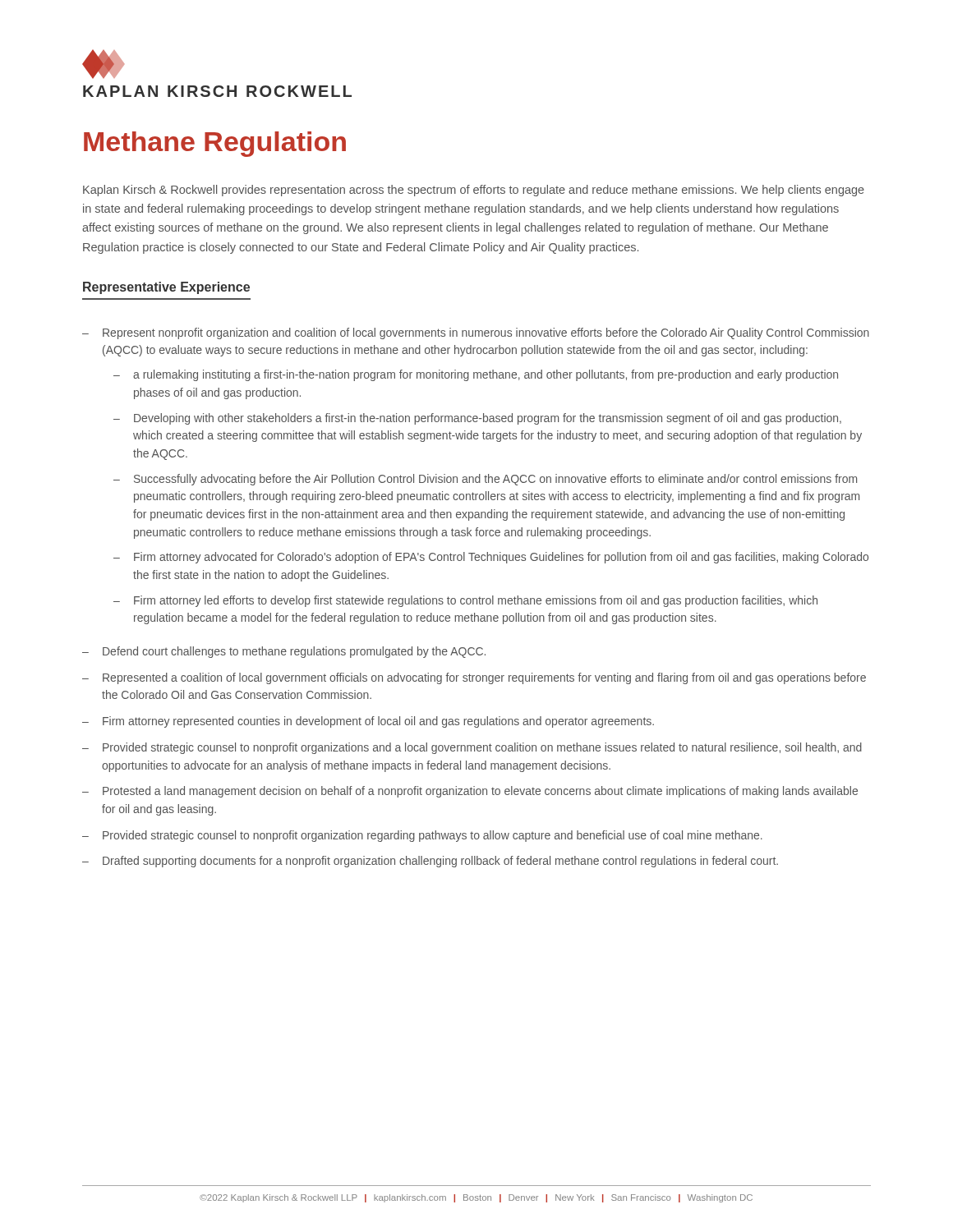Click a section header
The image size is (953, 1232).
(x=166, y=290)
